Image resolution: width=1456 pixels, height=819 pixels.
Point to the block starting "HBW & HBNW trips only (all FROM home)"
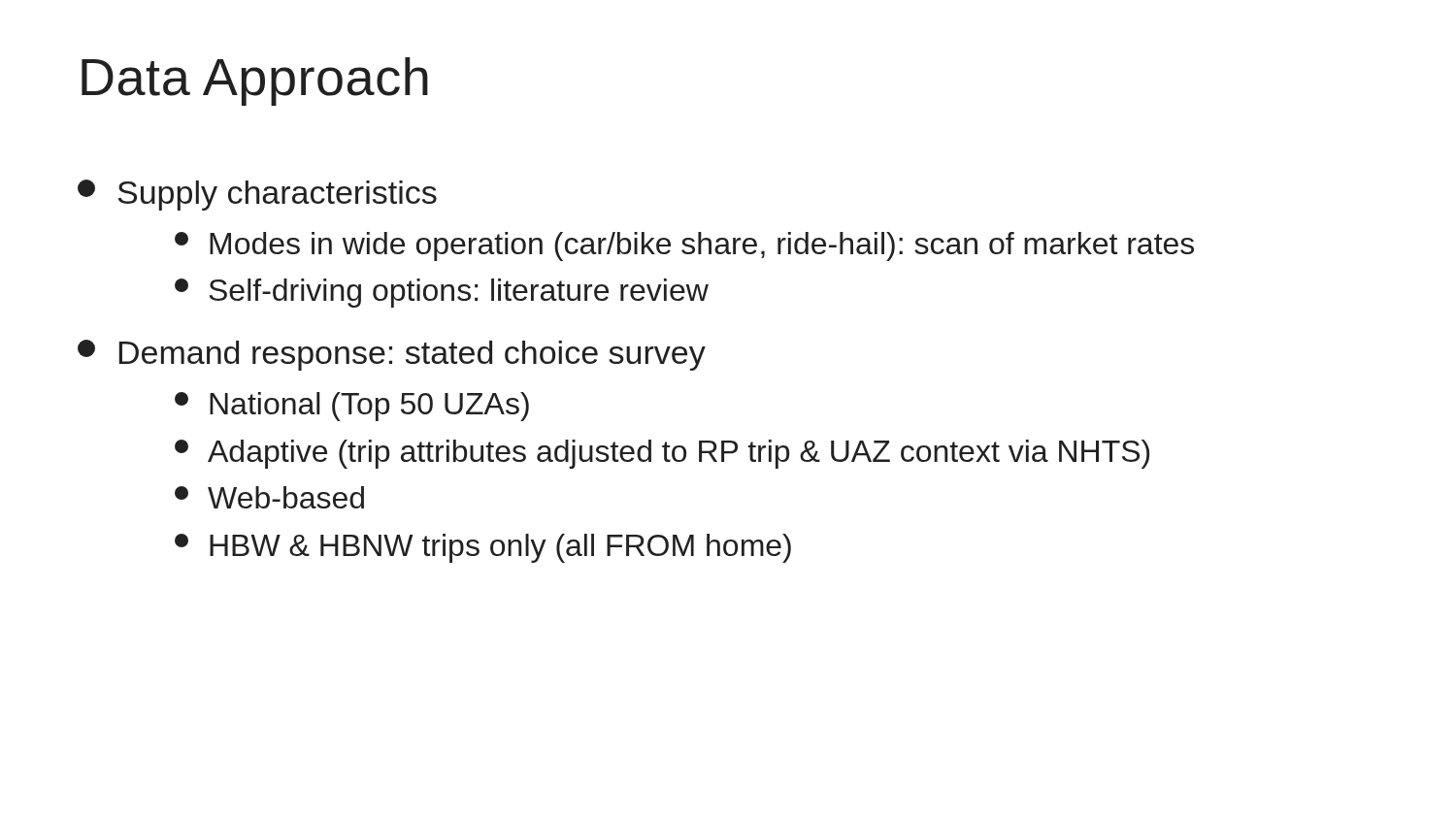pos(484,546)
